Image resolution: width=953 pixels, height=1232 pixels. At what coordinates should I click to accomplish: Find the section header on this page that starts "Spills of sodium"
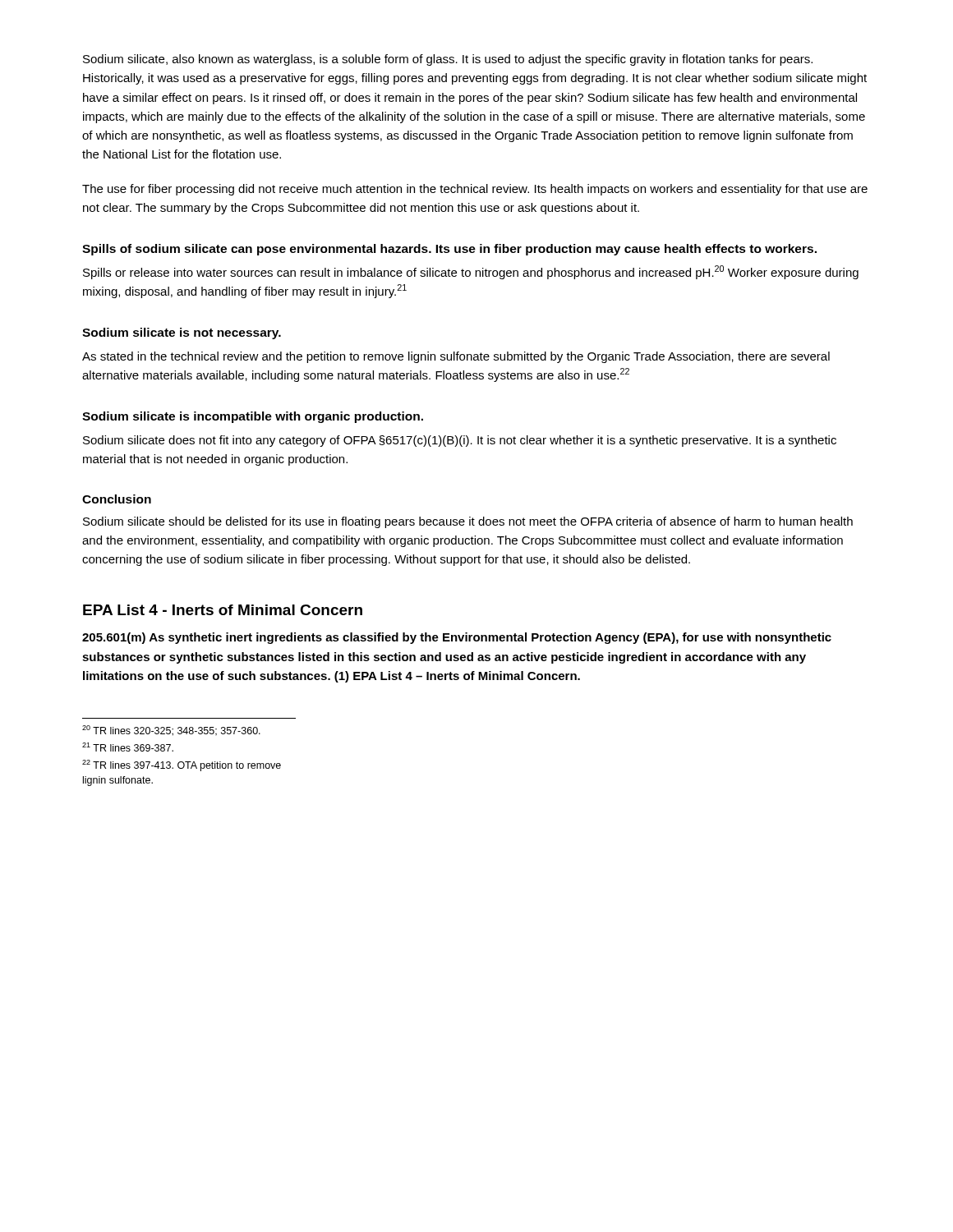(450, 248)
